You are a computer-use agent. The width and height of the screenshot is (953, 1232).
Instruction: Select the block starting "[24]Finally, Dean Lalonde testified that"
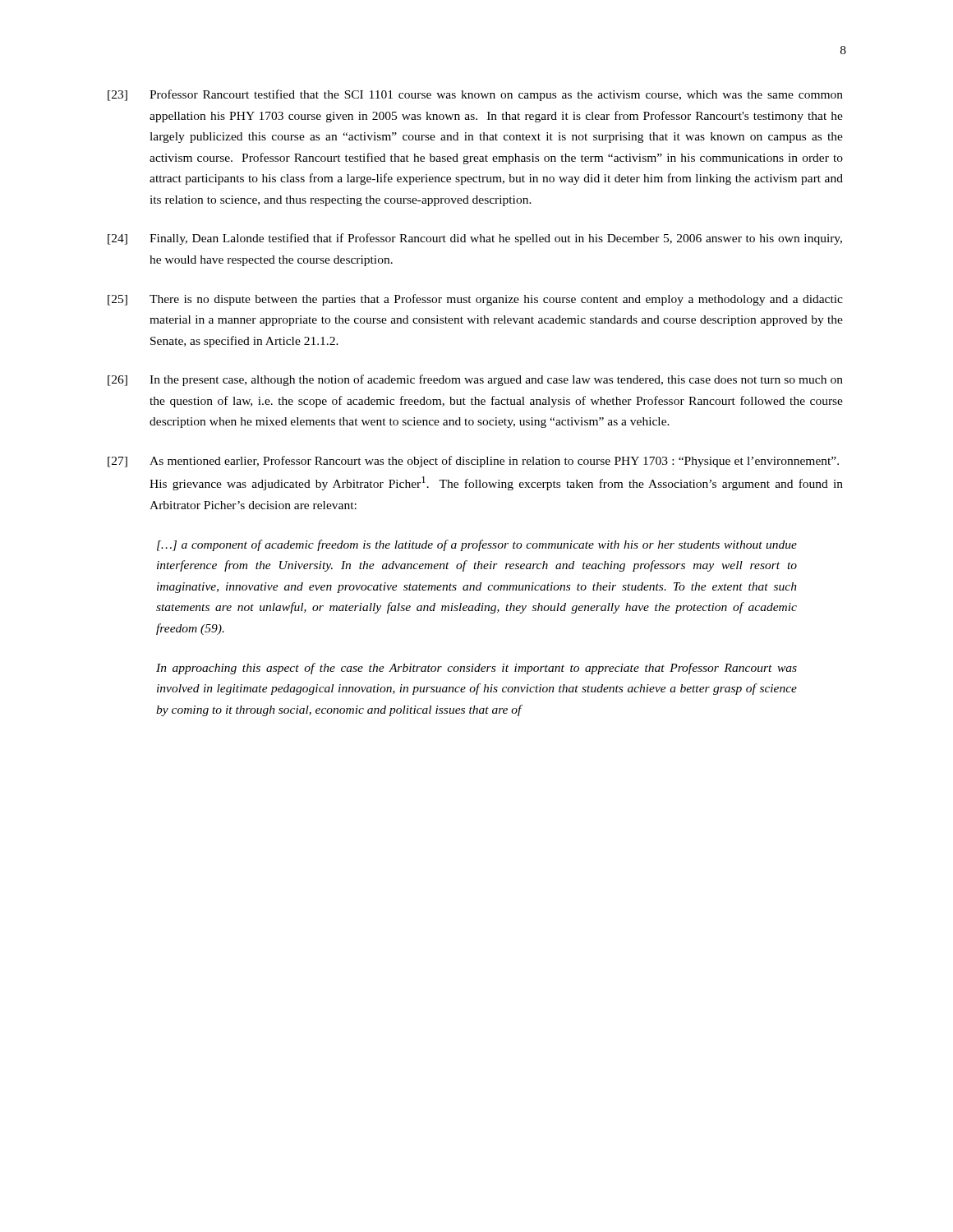(475, 249)
